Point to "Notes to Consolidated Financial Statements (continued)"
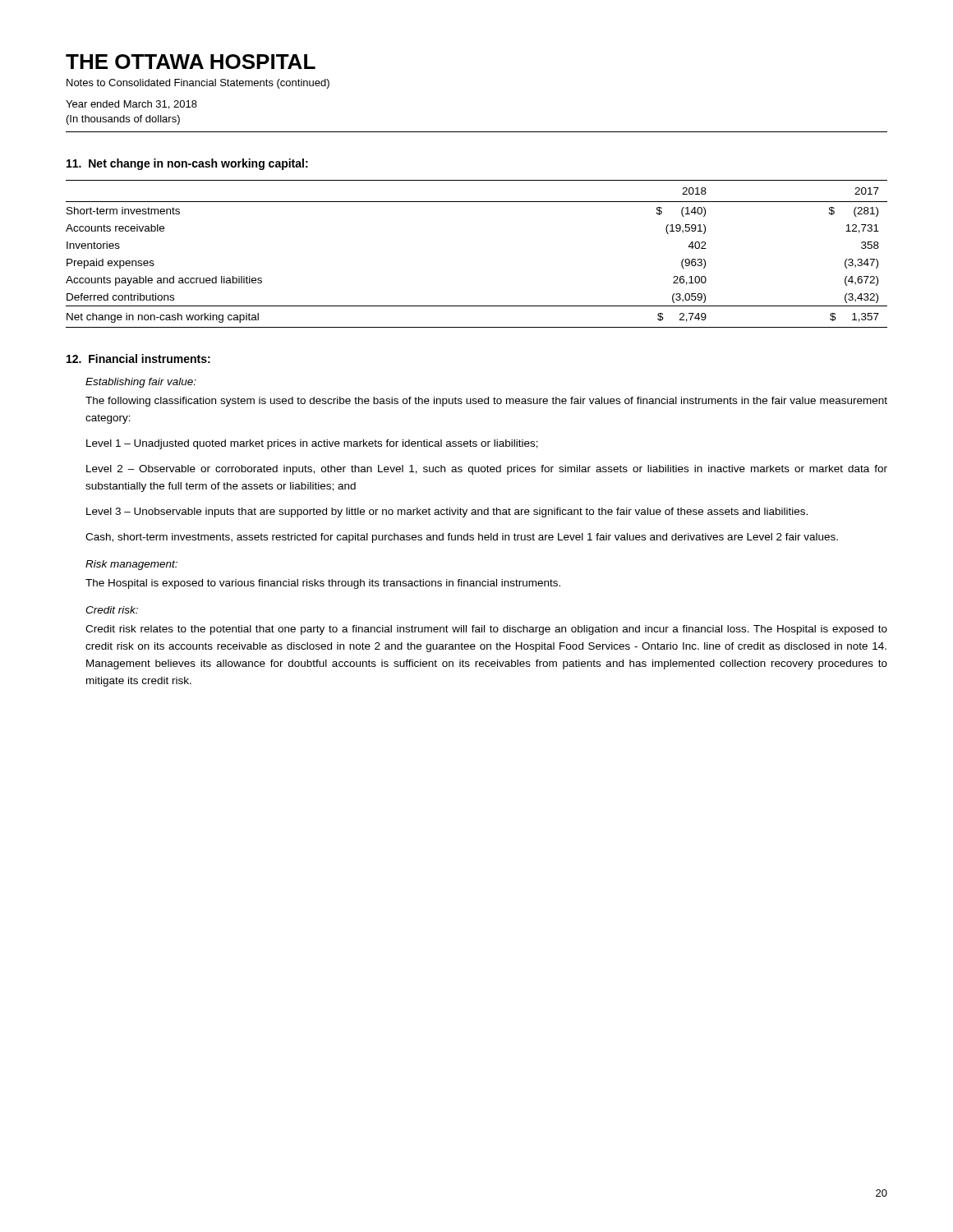This screenshot has height=1232, width=953. tap(198, 84)
